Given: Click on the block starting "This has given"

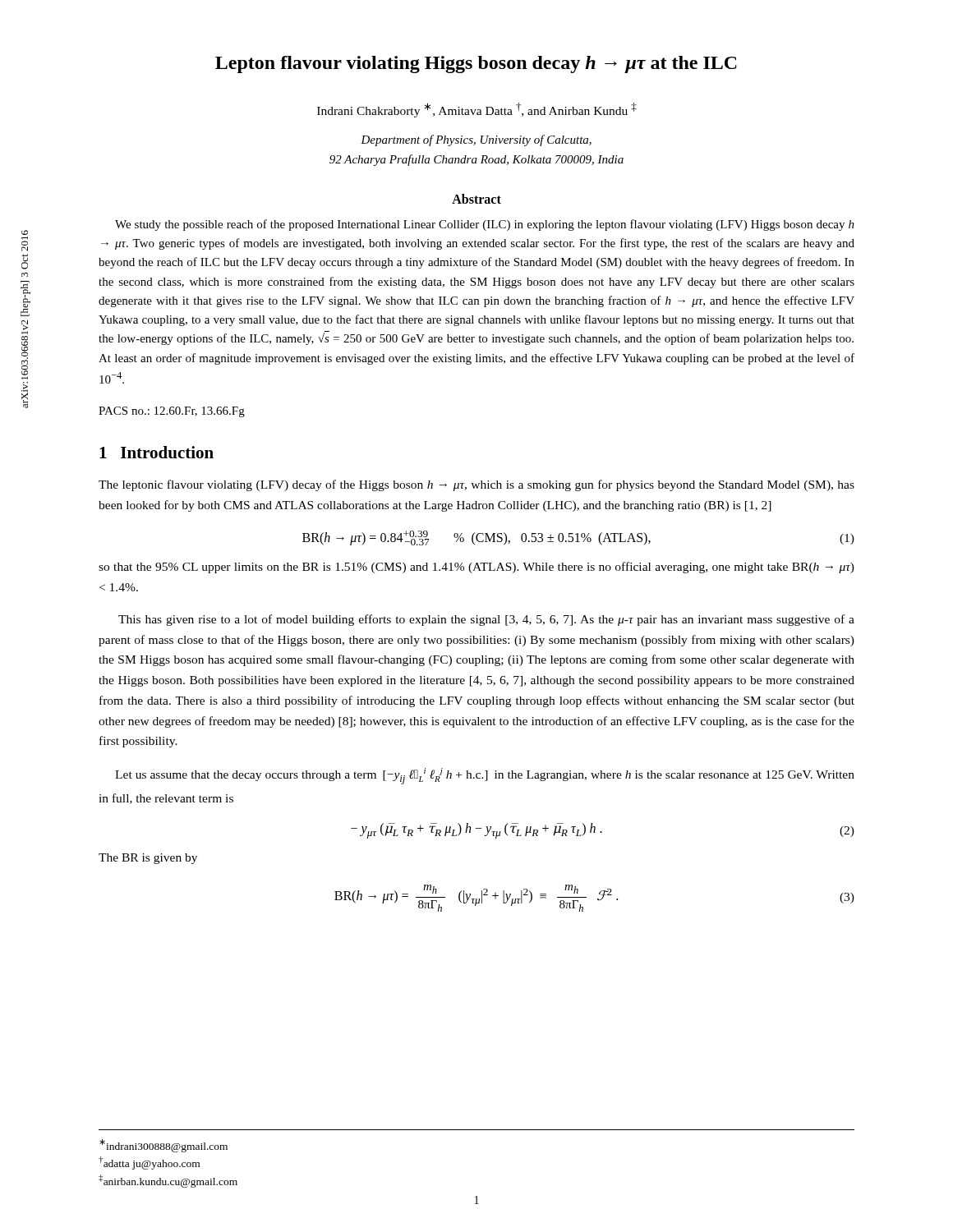Looking at the screenshot, I should tap(476, 680).
